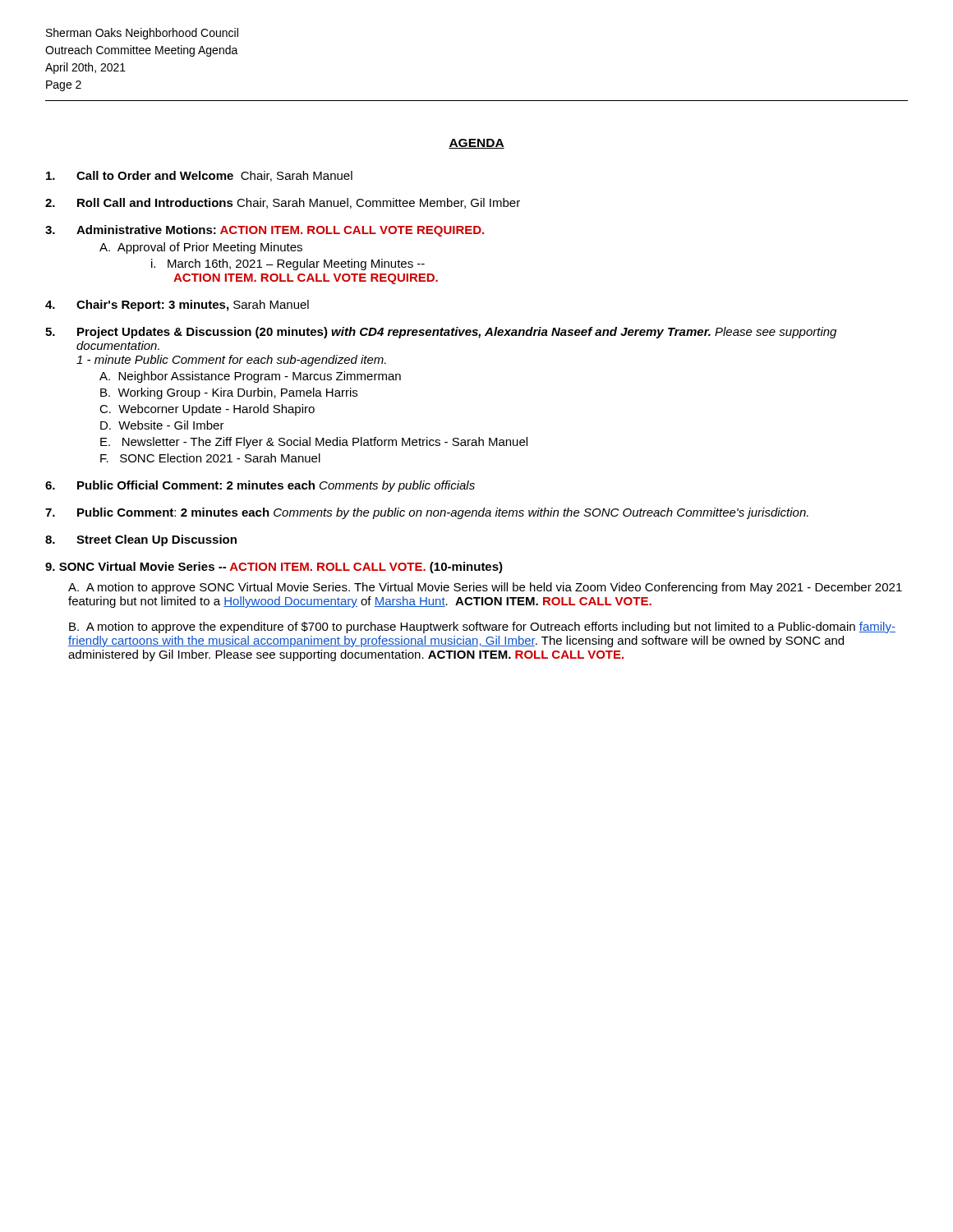Find "8. Street Clean Up Discussion" on this page
Image resolution: width=953 pixels, height=1232 pixels.
[x=141, y=540]
